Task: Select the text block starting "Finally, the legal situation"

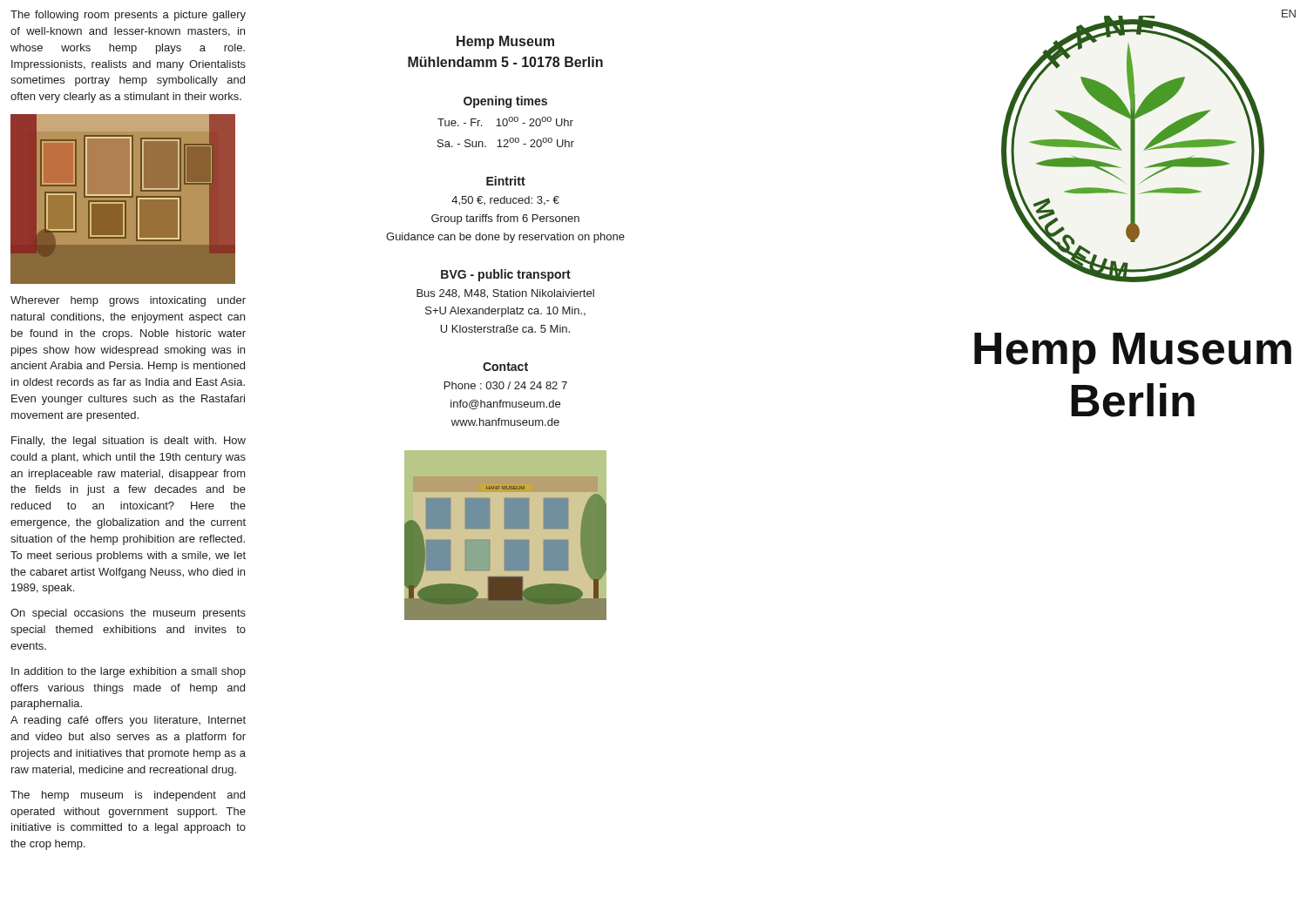Action: (128, 515)
